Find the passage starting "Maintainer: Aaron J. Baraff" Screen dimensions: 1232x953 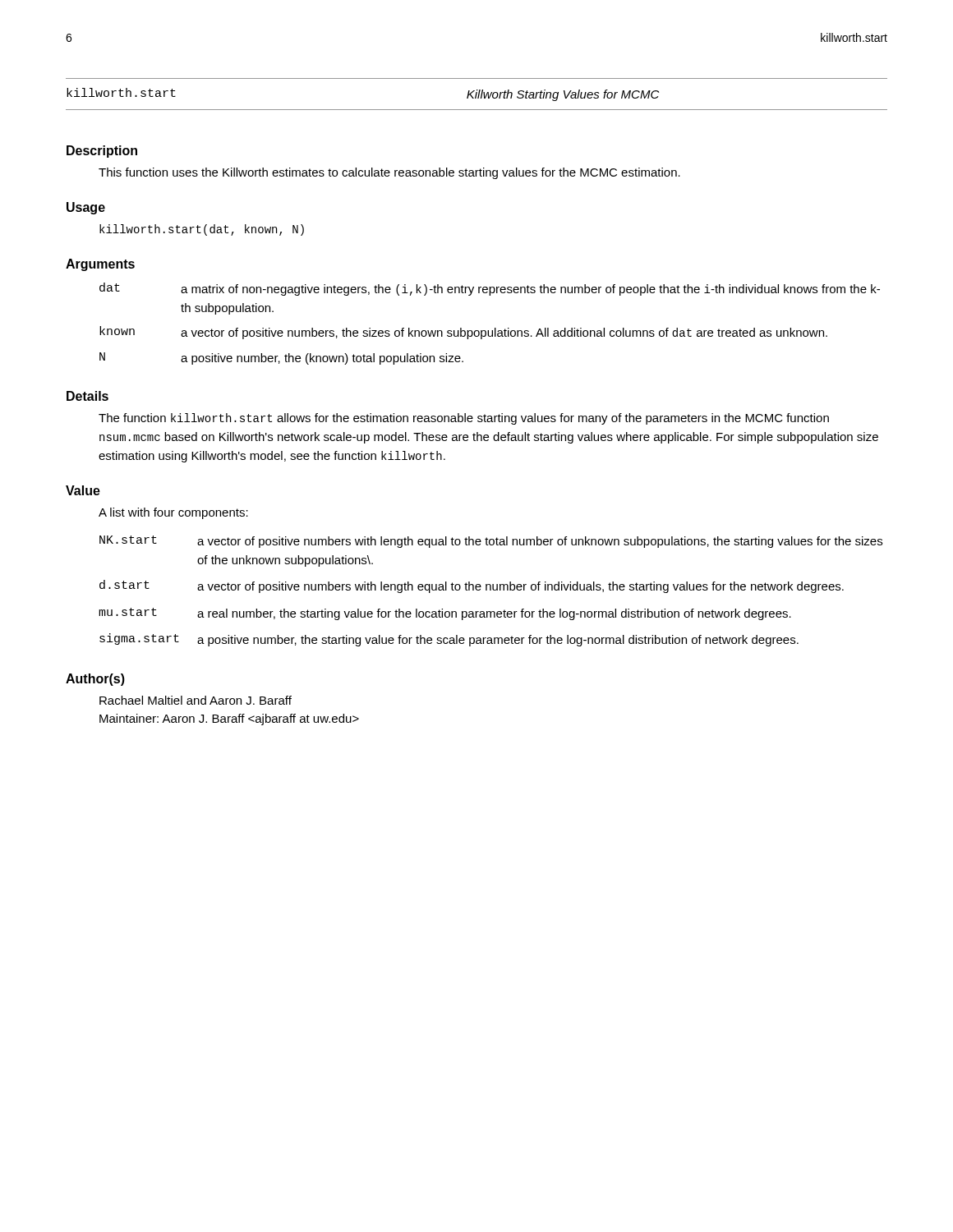click(229, 718)
